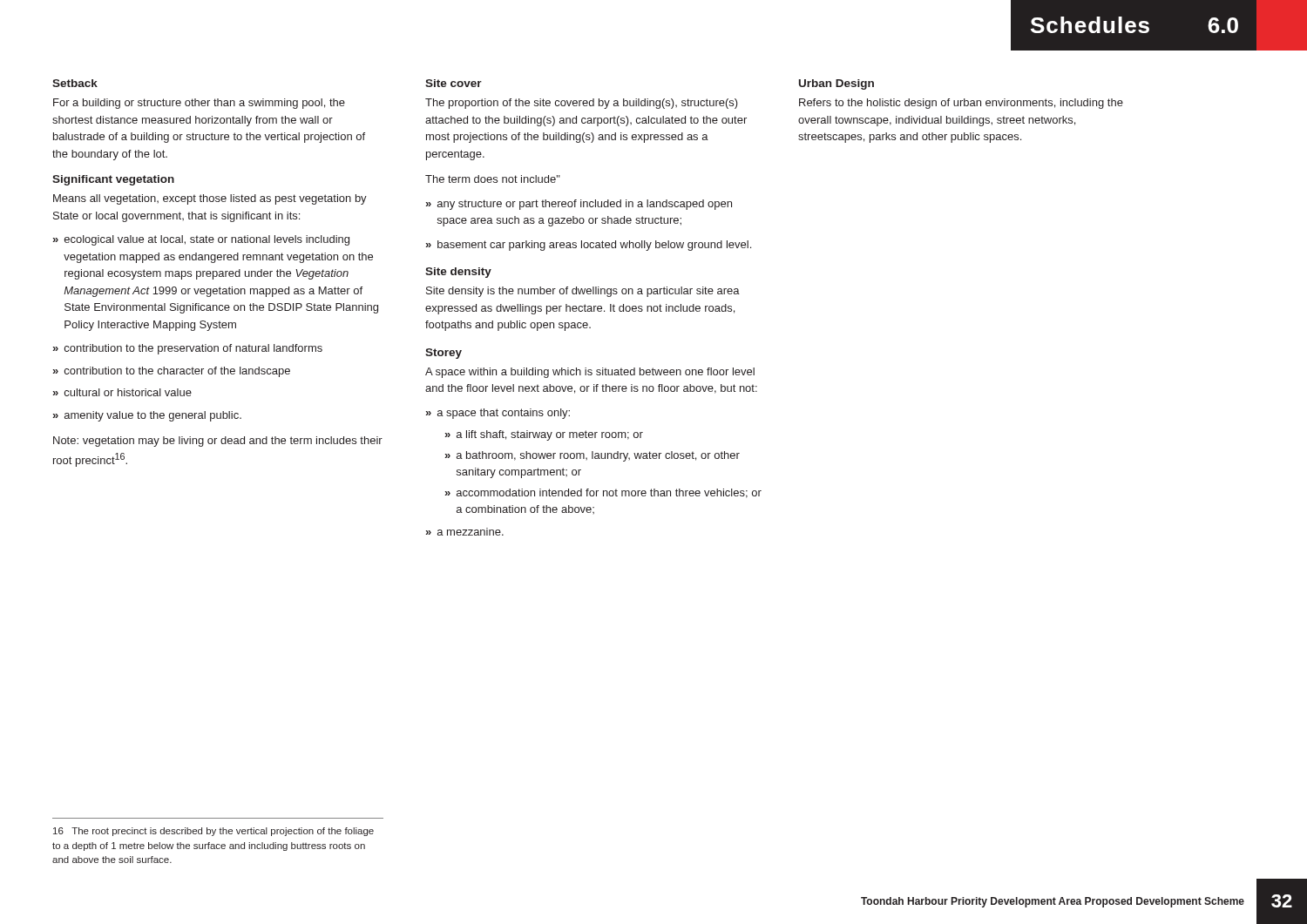Click on the block starting "» basement car parking areas"
Viewport: 1307px width, 924px height.
(x=589, y=244)
